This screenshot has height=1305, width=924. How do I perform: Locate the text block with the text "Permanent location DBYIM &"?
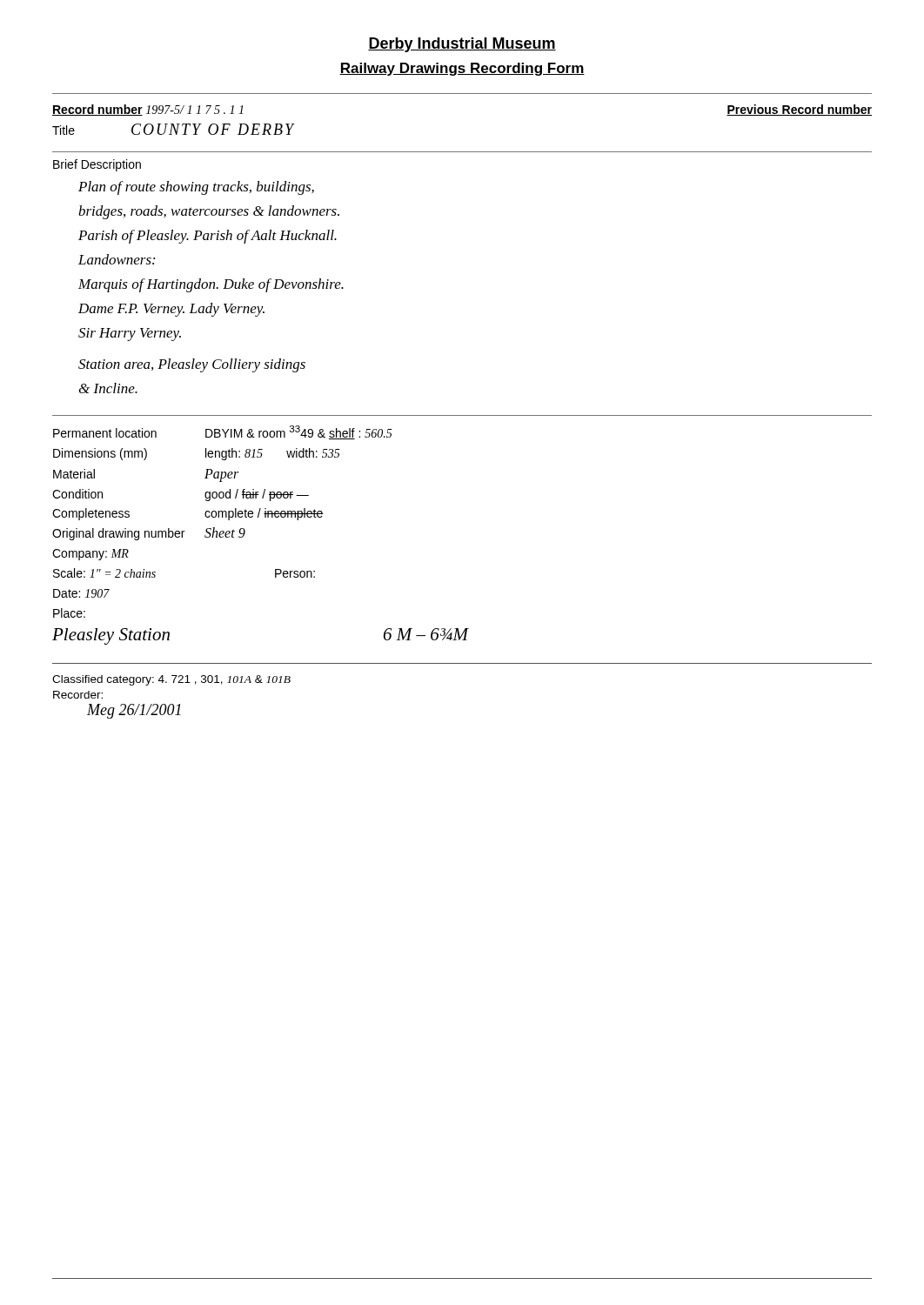(x=222, y=432)
